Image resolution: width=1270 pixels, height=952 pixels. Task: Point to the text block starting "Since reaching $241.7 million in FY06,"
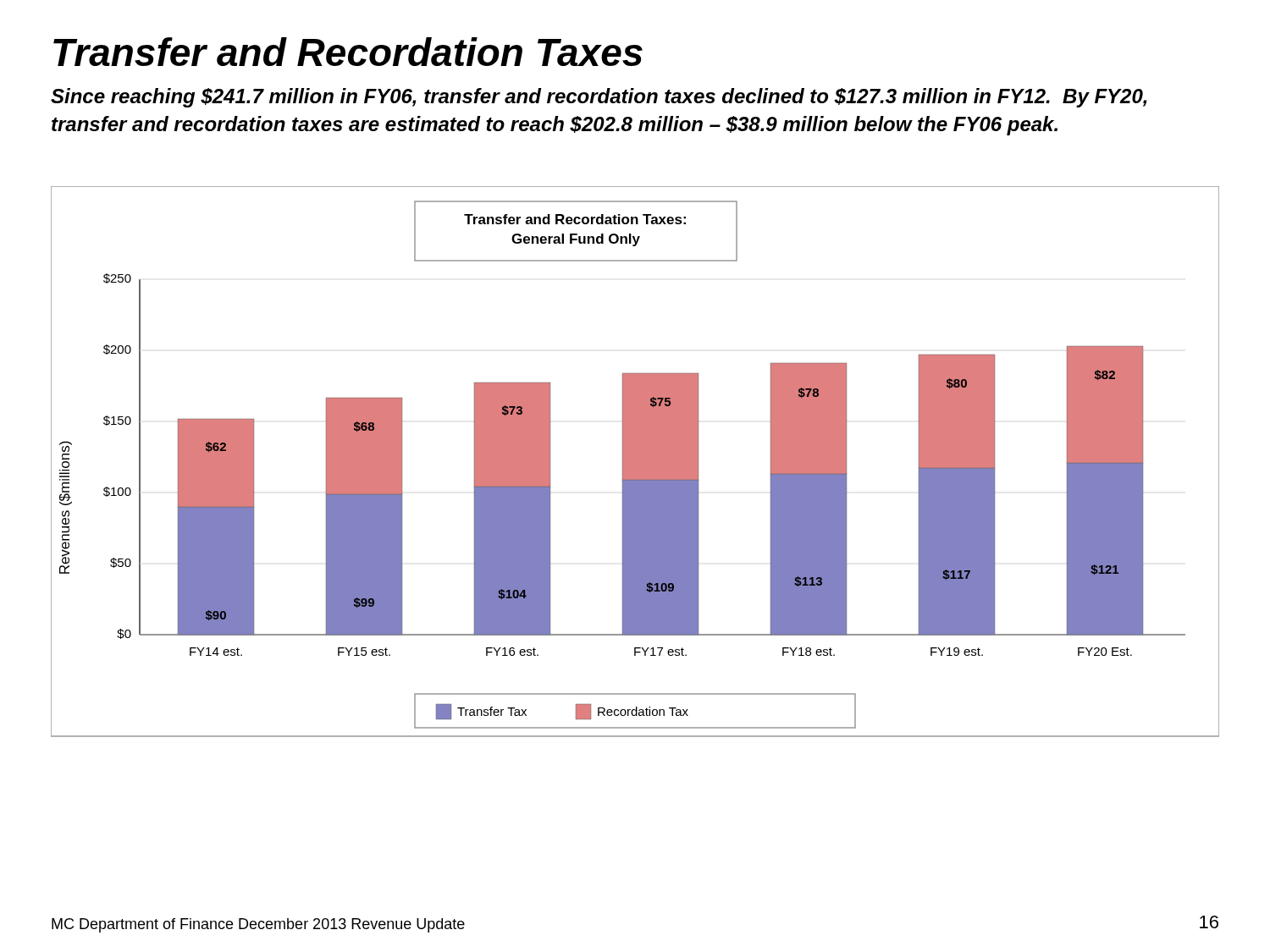(x=635, y=110)
